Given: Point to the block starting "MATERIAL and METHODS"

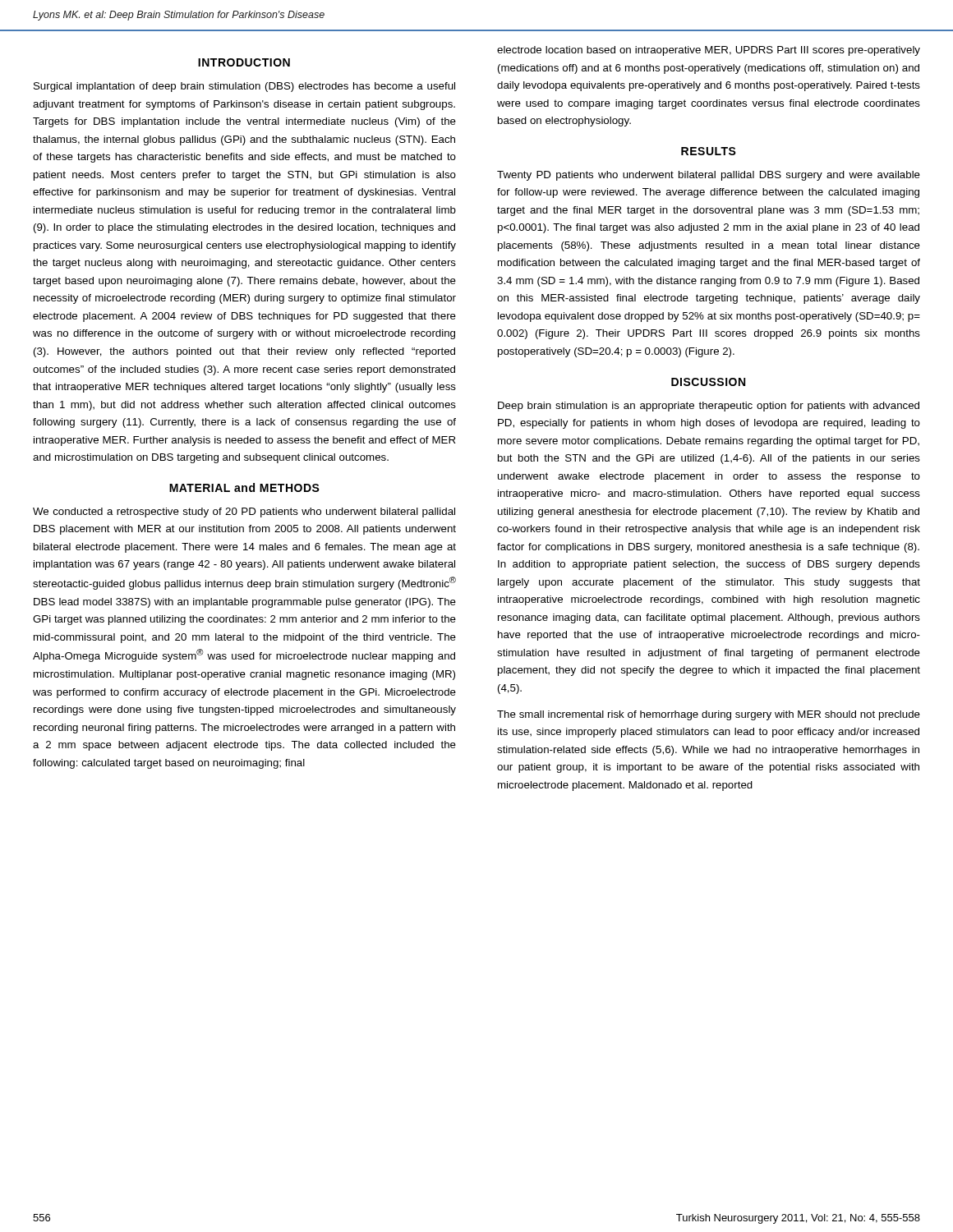Looking at the screenshot, I should click(x=244, y=488).
